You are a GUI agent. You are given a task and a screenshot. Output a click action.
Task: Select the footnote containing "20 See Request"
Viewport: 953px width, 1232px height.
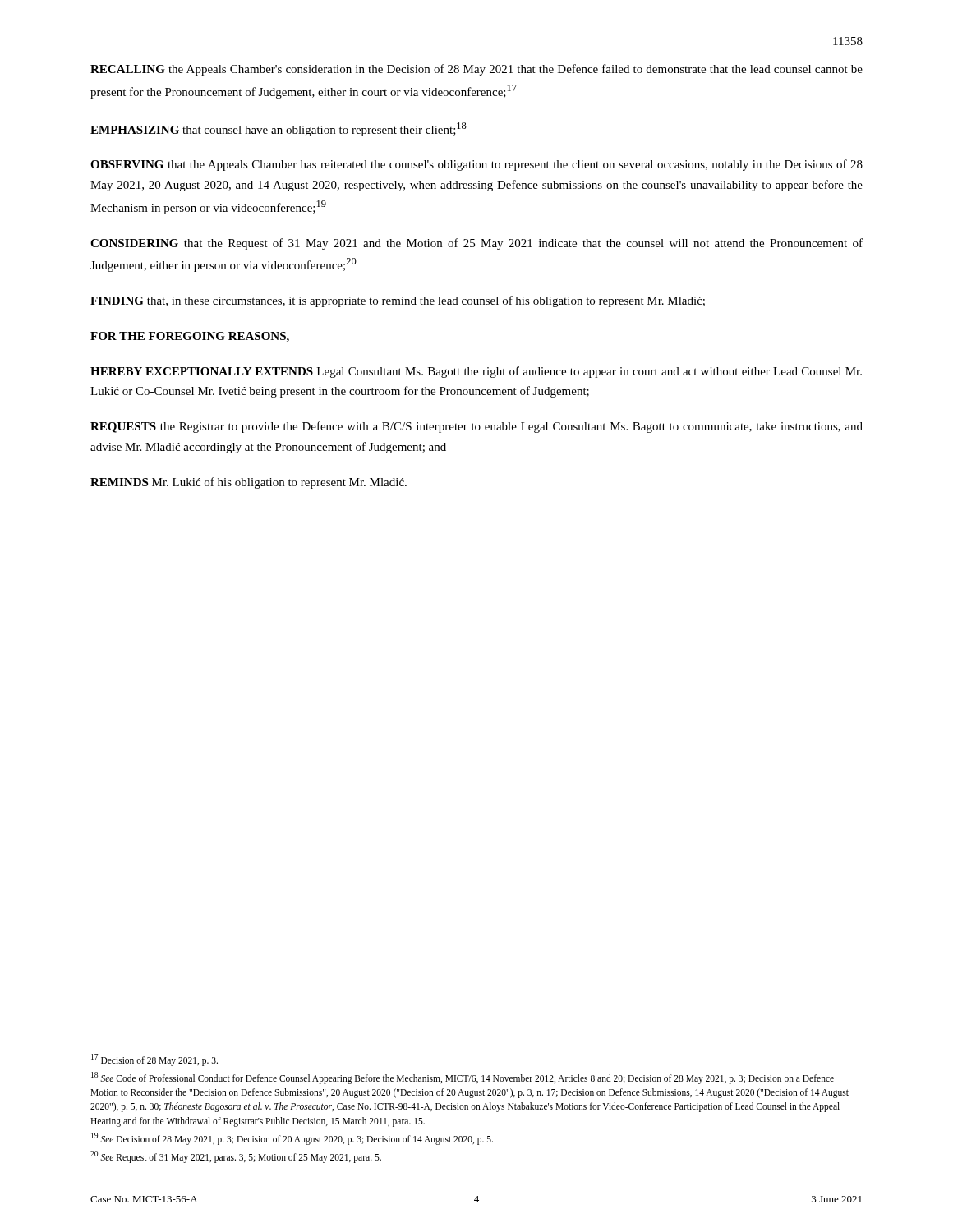click(x=236, y=1155)
